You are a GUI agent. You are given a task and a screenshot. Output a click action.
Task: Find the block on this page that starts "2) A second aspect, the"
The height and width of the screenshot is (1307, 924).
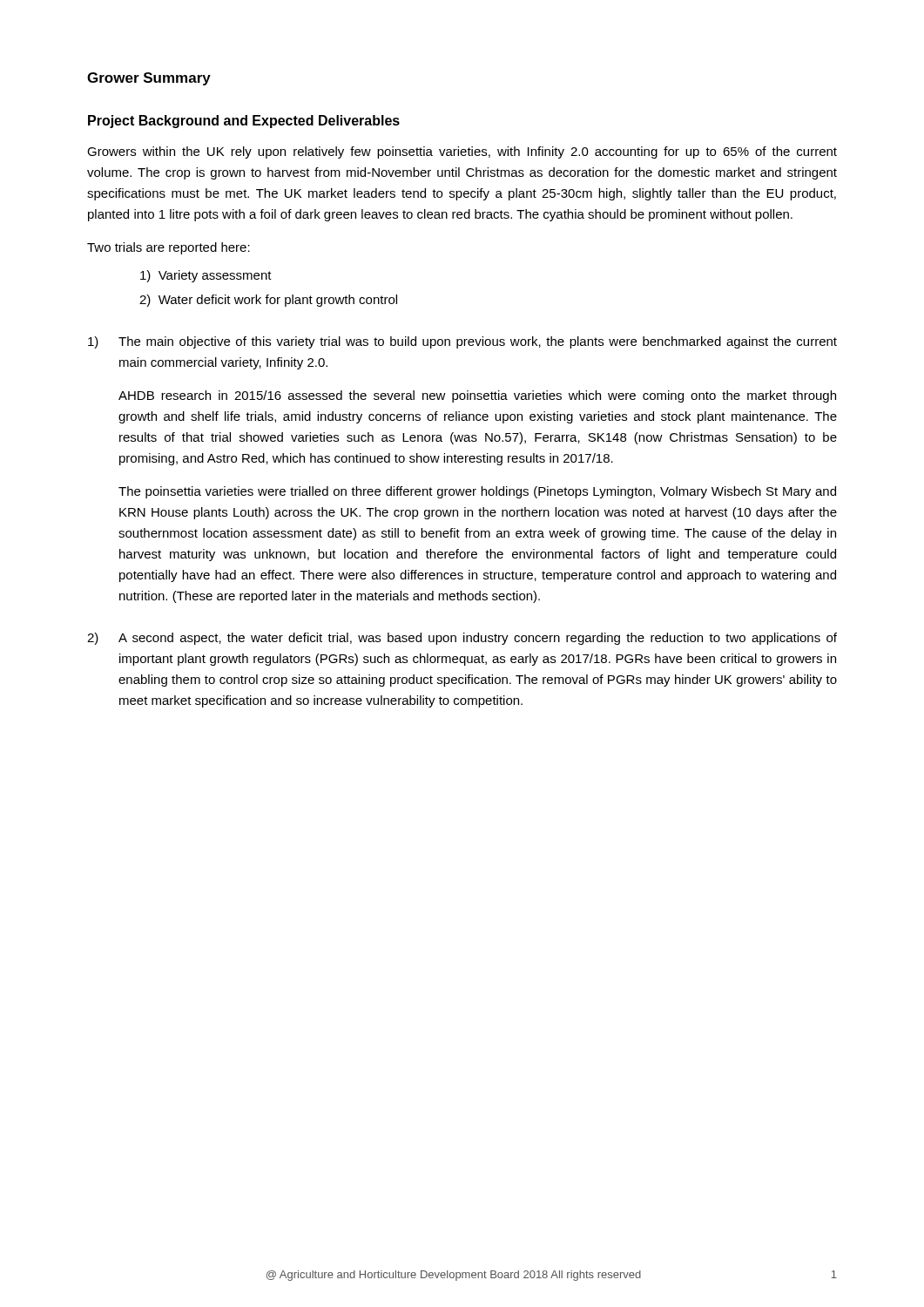pos(462,669)
